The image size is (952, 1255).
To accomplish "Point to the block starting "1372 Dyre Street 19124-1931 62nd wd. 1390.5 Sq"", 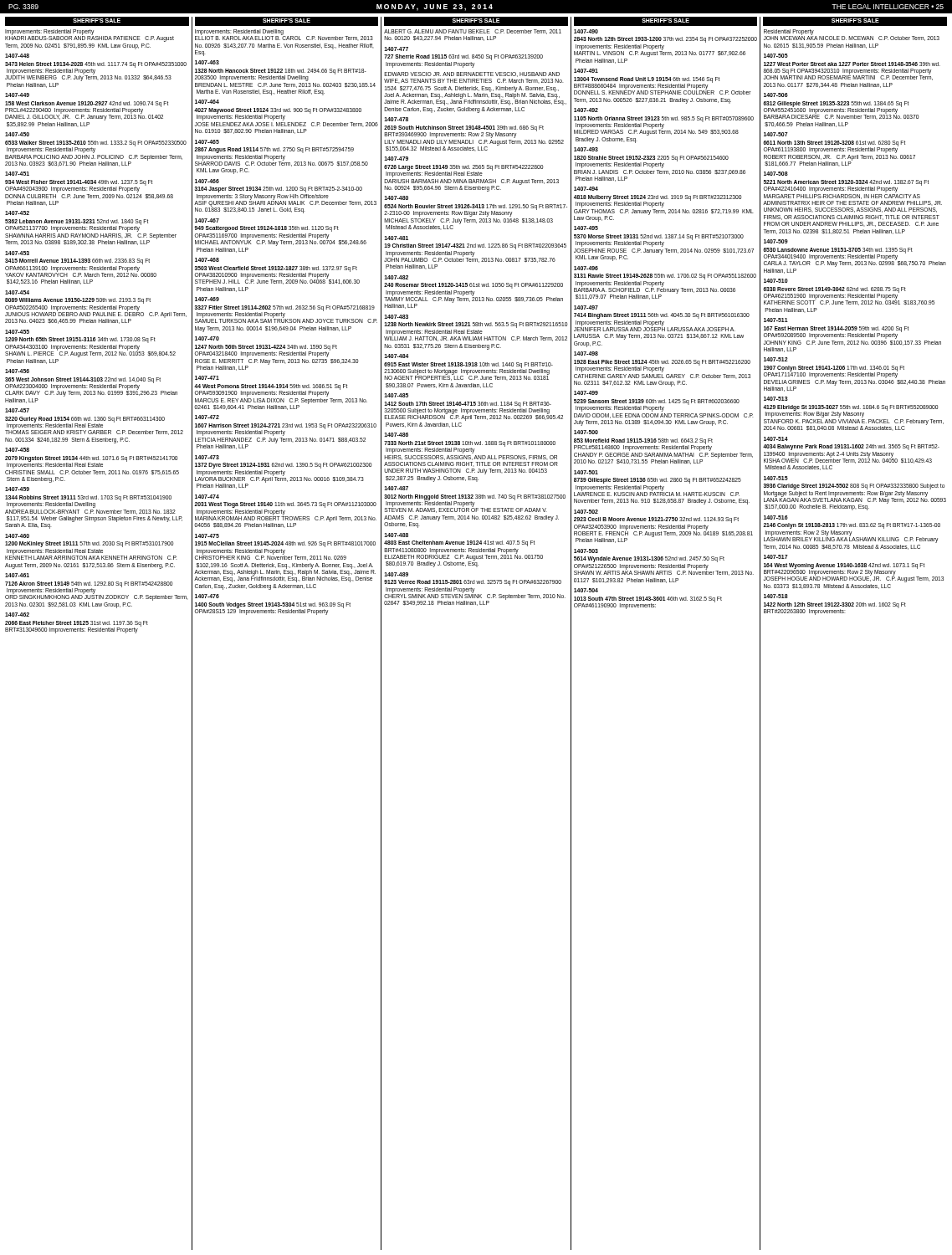I will point(283,475).
